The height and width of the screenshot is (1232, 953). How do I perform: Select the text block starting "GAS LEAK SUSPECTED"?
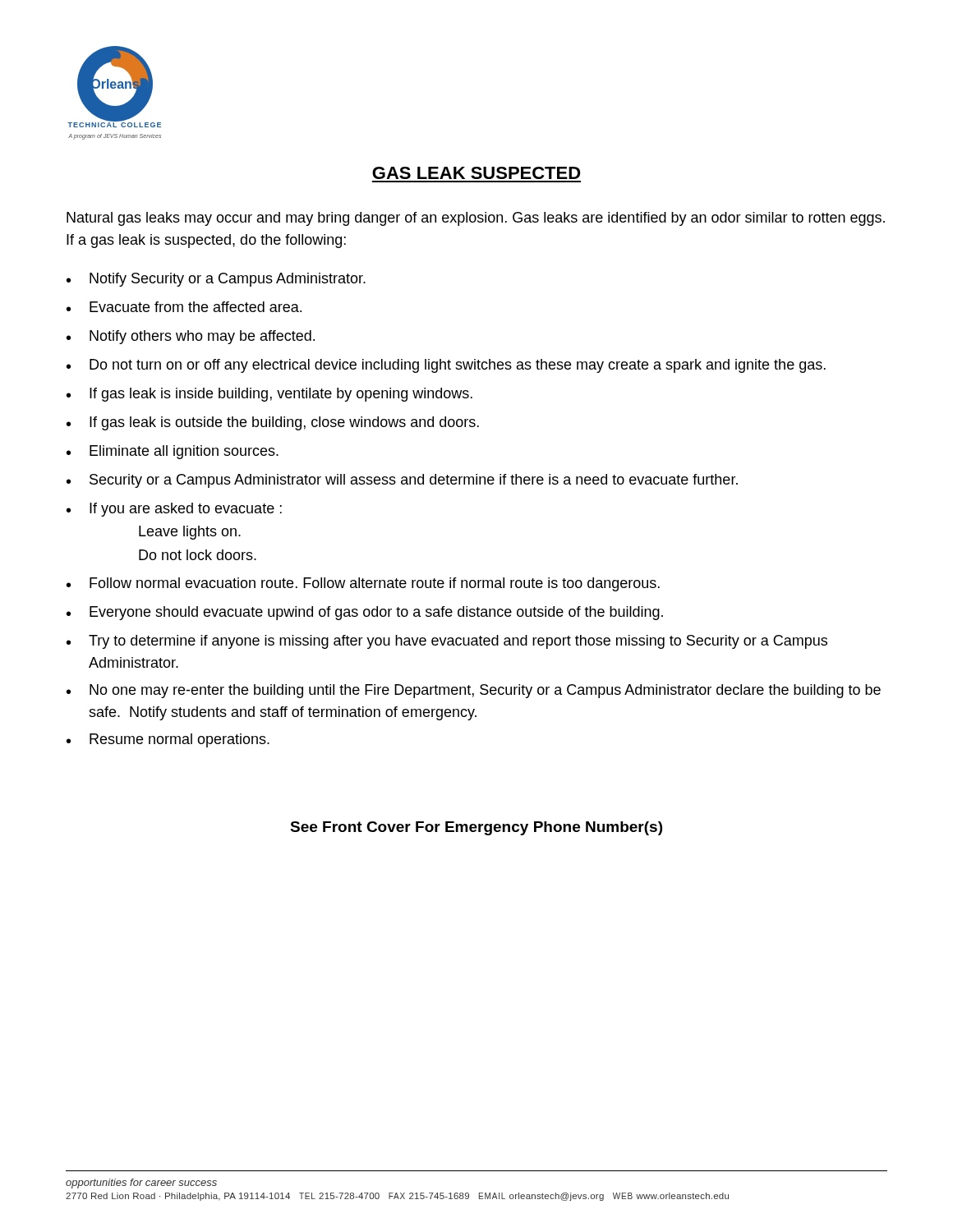point(476,173)
